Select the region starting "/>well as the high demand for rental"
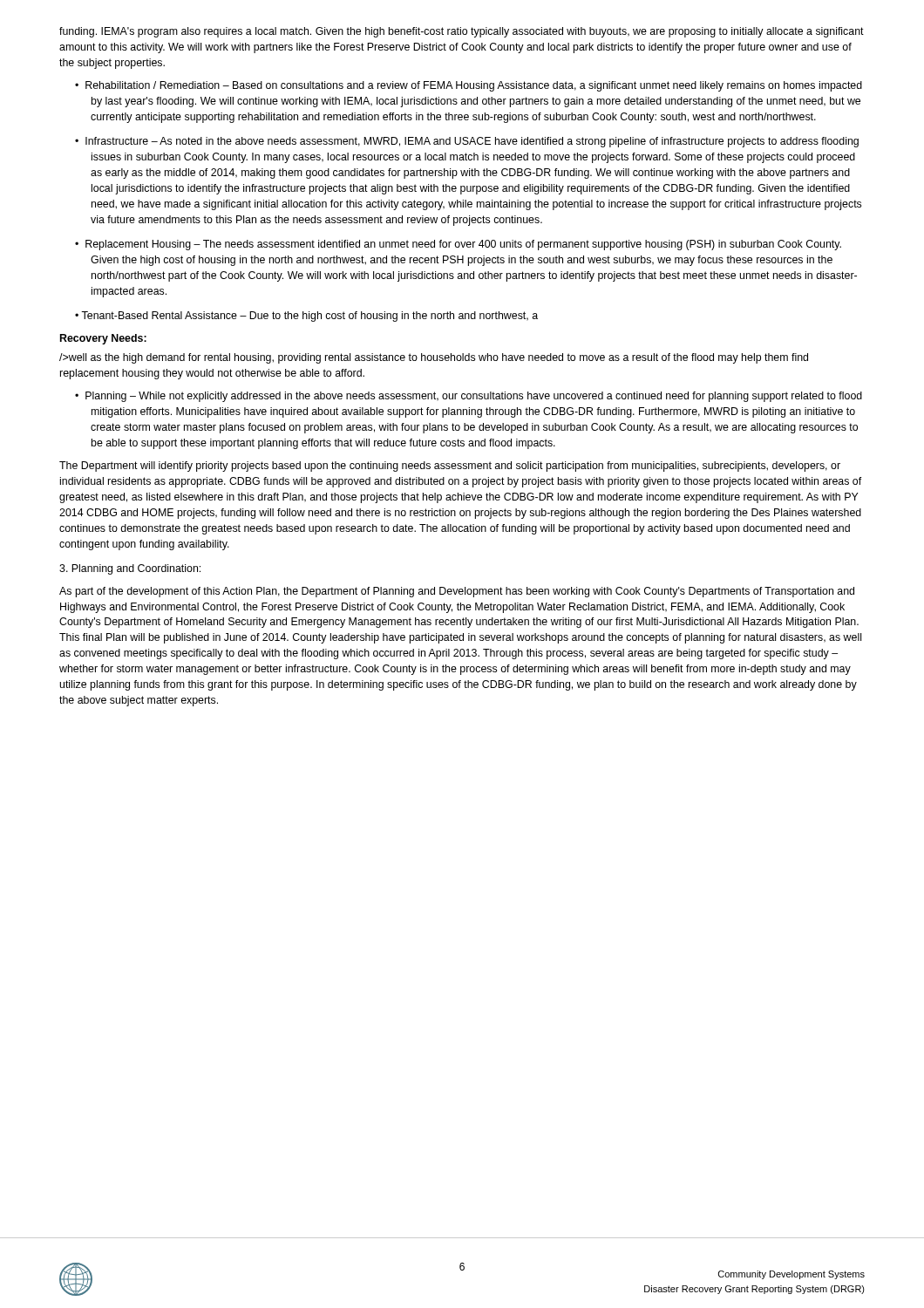Image resolution: width=924 pixels, height=1308 pixels. point(462,366)
